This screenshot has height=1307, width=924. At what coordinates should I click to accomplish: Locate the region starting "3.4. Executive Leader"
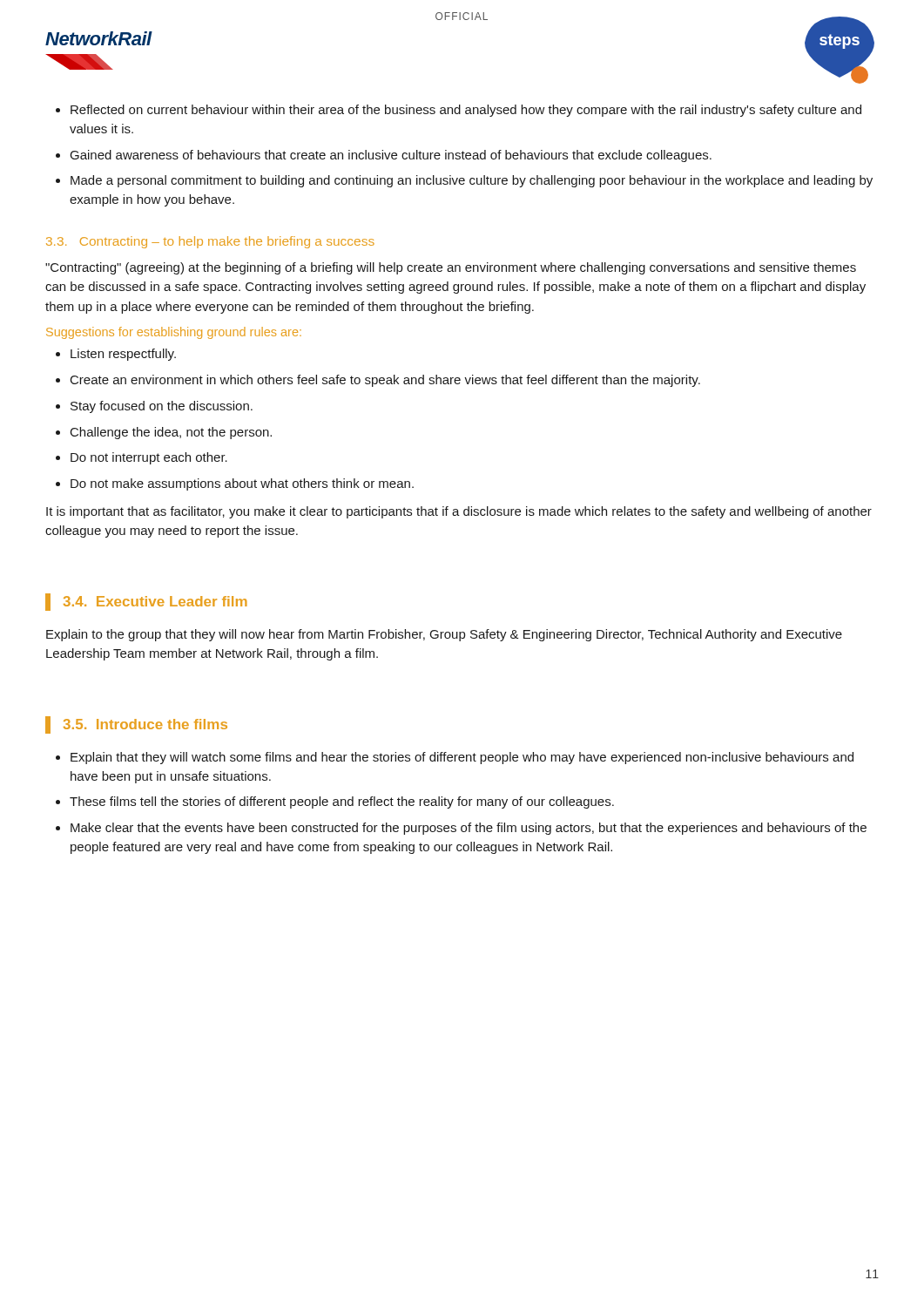point(155,601)
